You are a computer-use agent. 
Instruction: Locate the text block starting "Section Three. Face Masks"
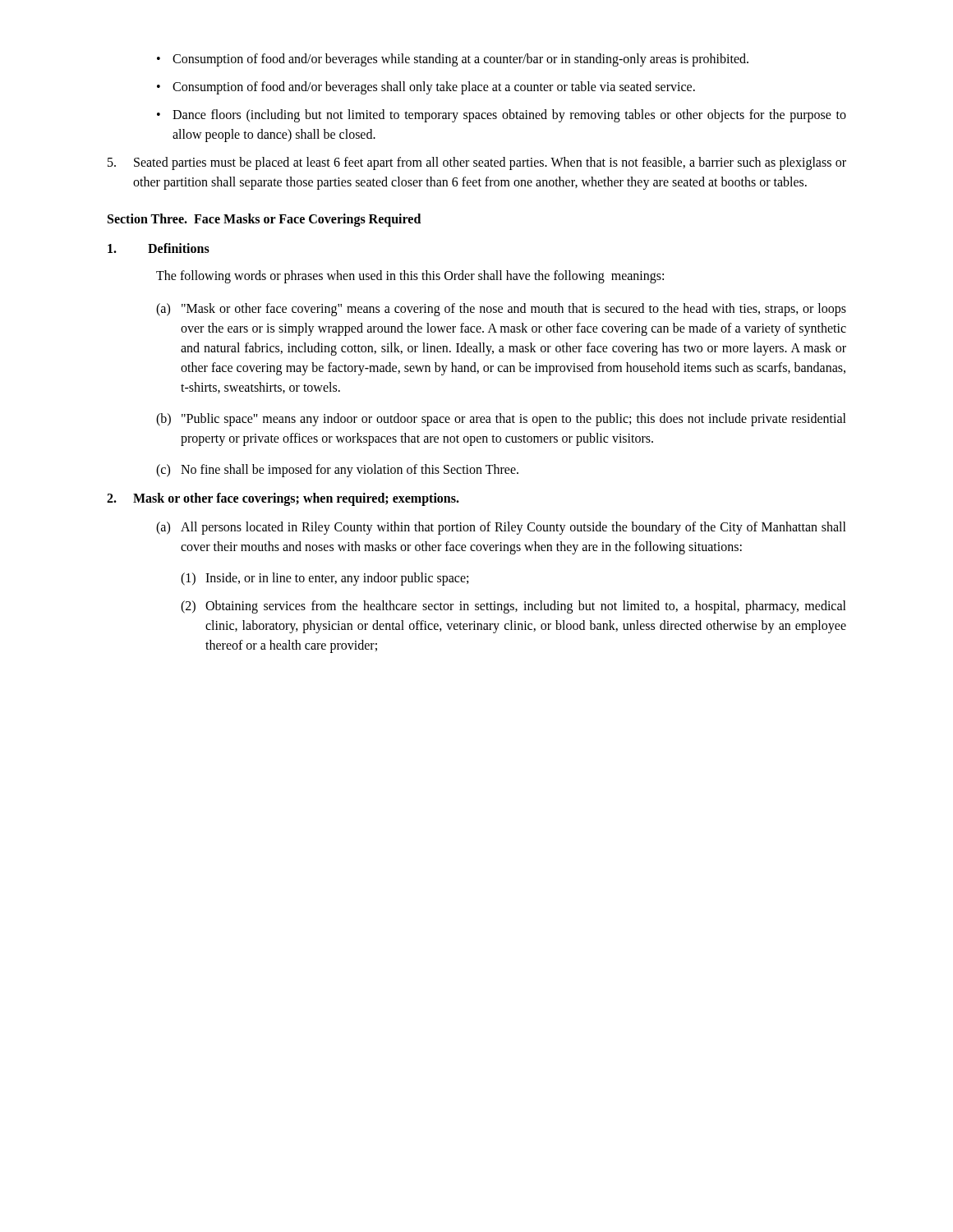tap(264, 219)
